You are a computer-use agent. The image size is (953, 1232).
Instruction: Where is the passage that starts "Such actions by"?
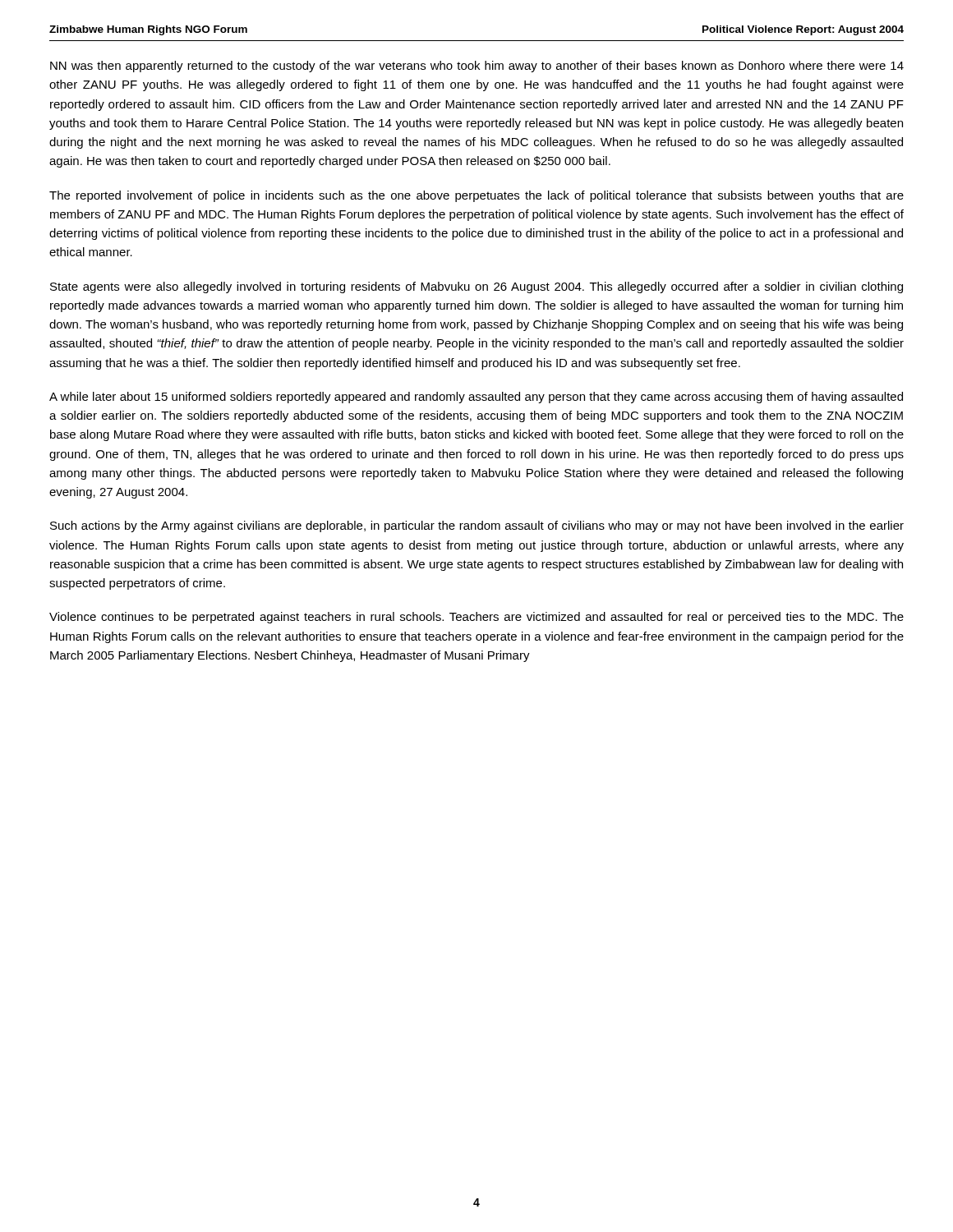[x=476, y=554]
